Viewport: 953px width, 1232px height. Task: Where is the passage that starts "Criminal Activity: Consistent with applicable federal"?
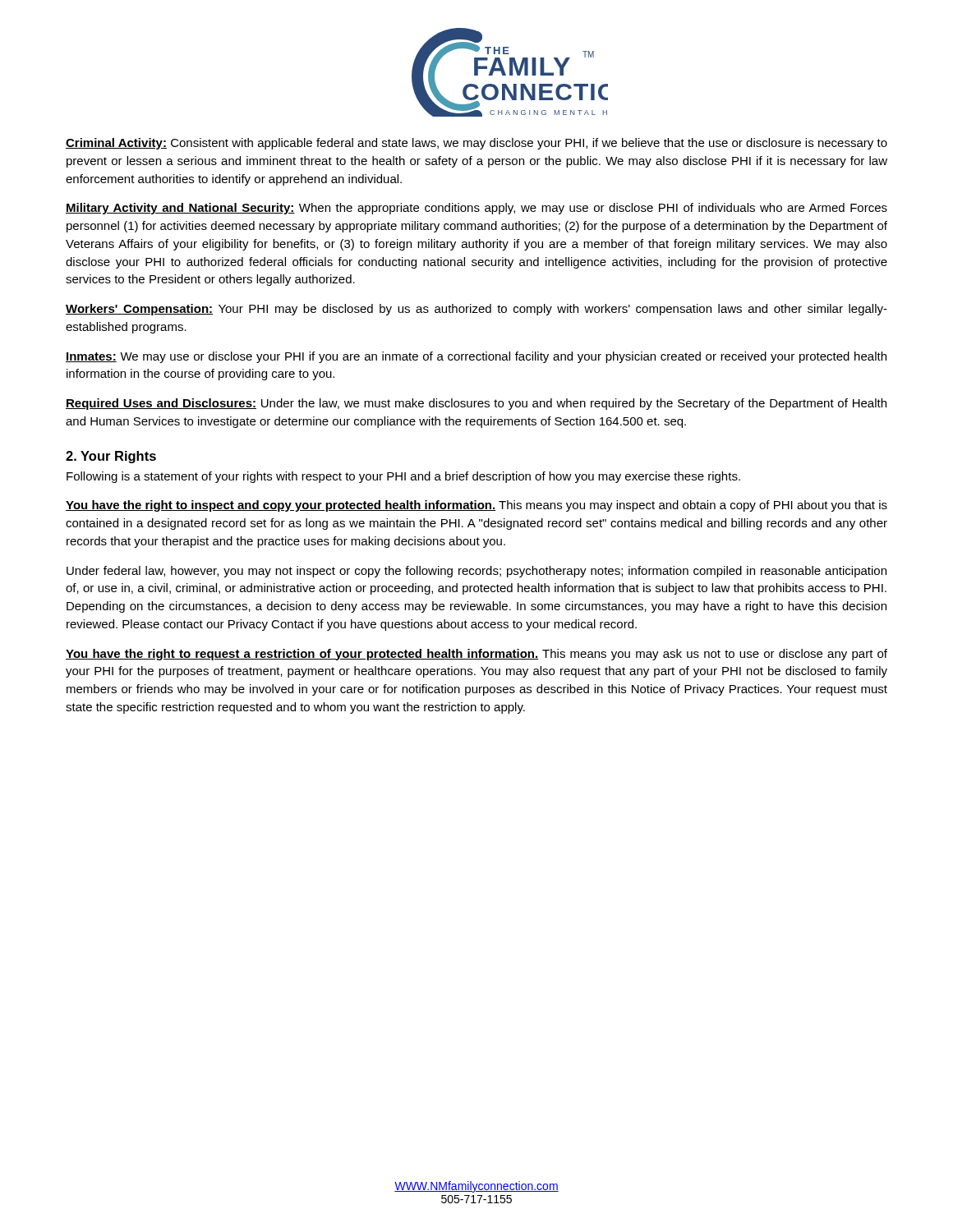[x=476, y=160]
